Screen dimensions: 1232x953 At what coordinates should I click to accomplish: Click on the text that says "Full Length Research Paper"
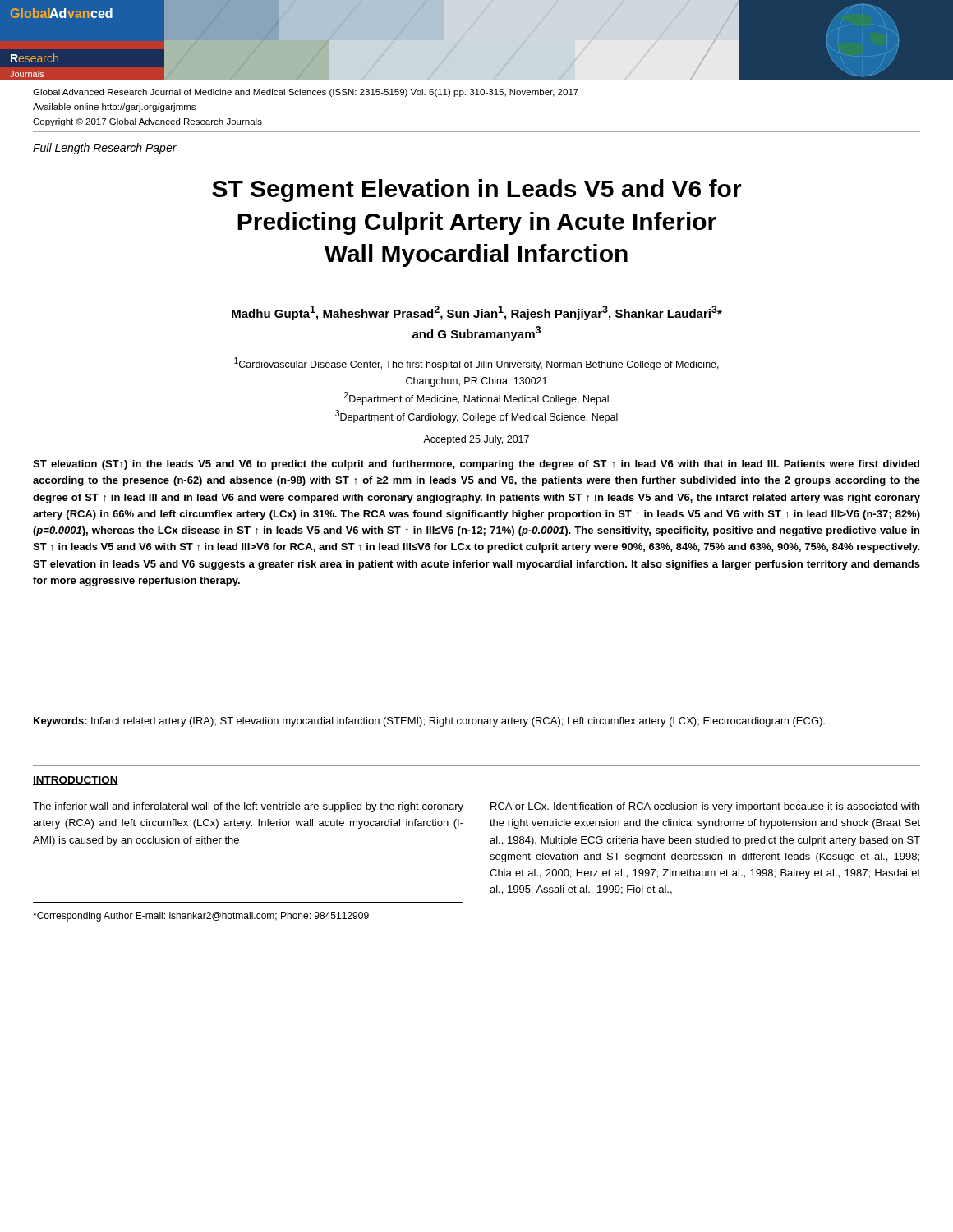104,148
